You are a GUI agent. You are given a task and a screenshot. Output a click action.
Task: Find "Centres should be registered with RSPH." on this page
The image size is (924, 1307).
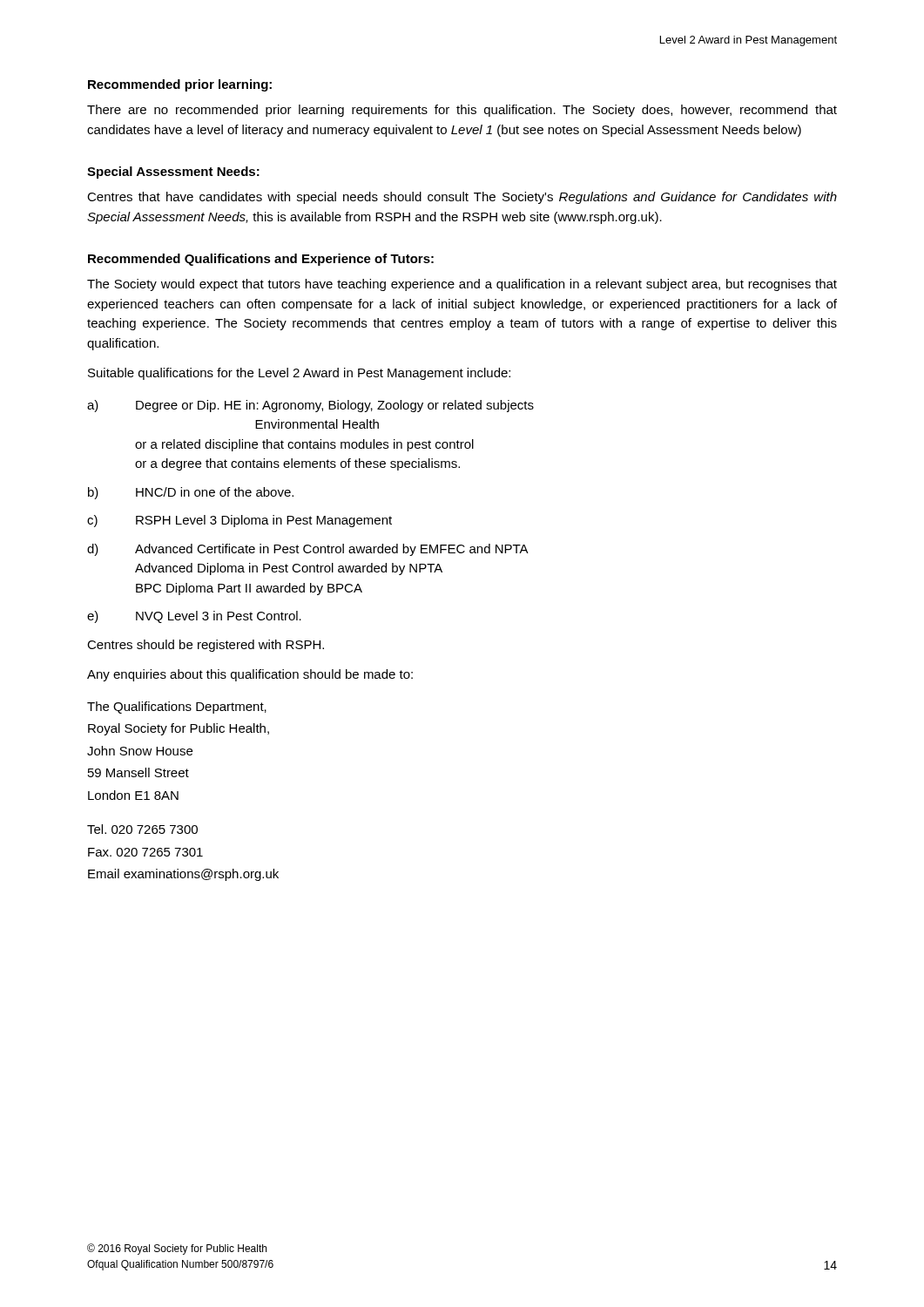(206, 644)
